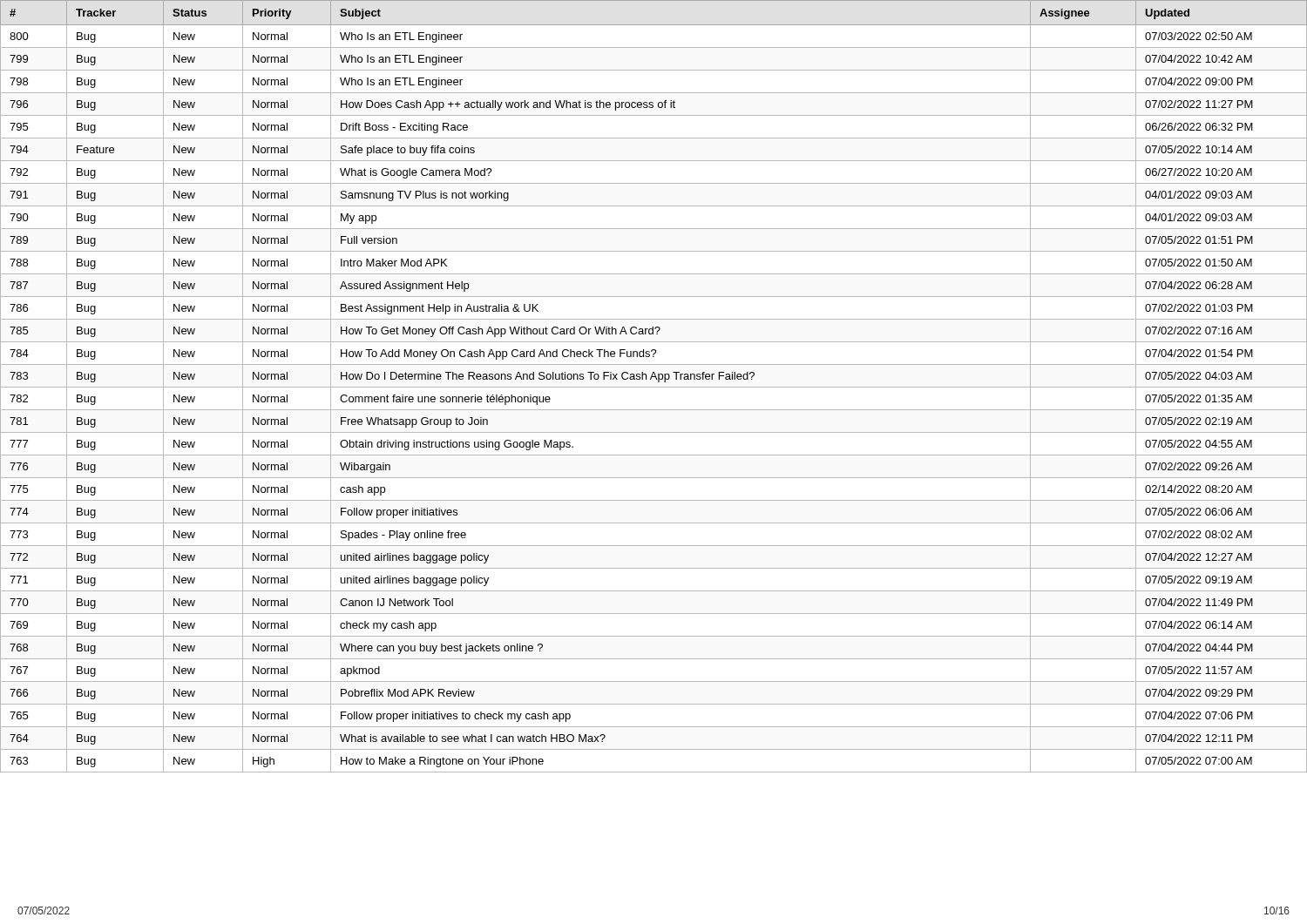Find the table that mentions "07/04/2022 09:29 PM"
1307x924 pixels.
point(654,386)
